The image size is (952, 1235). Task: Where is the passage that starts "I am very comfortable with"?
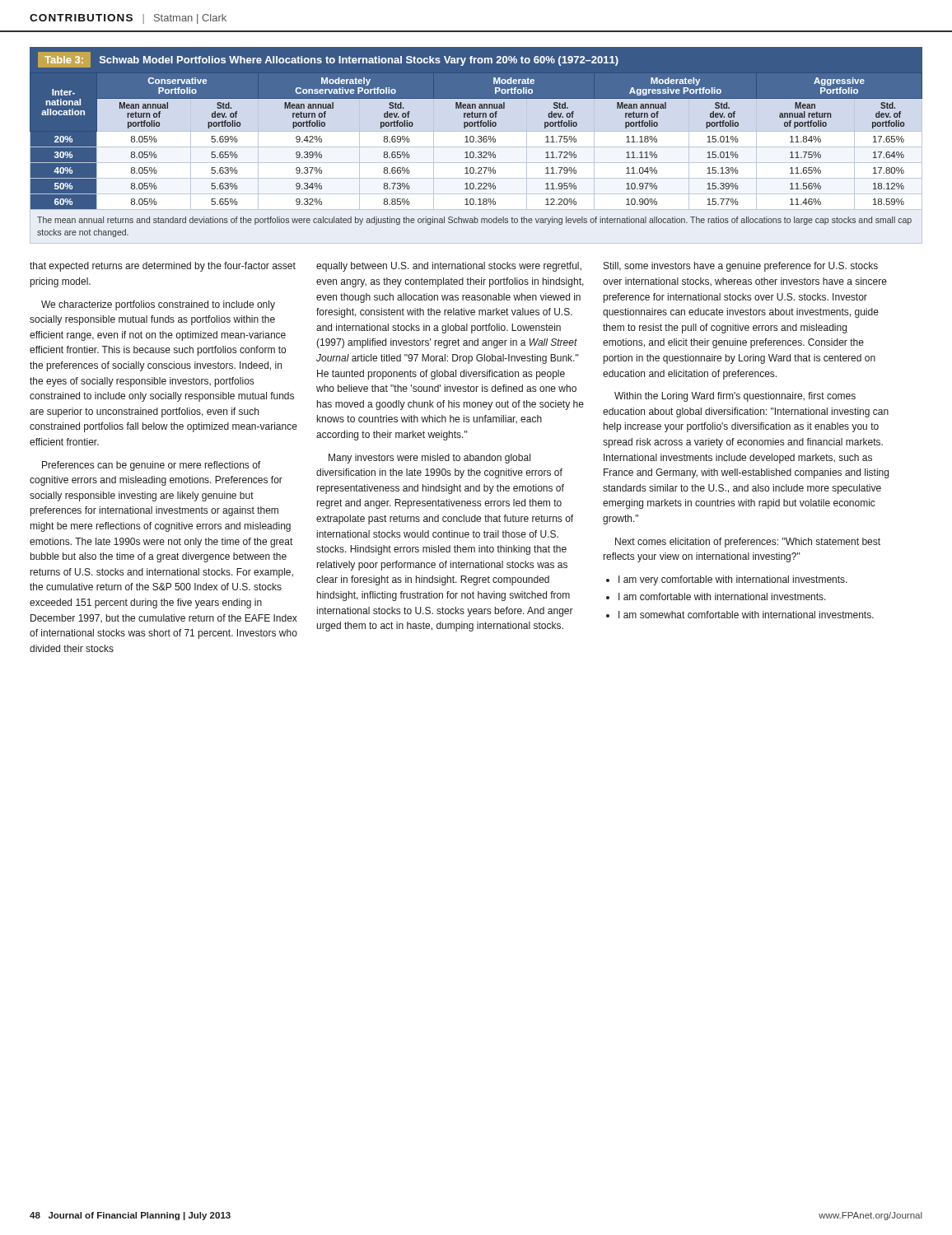[733, 579]
